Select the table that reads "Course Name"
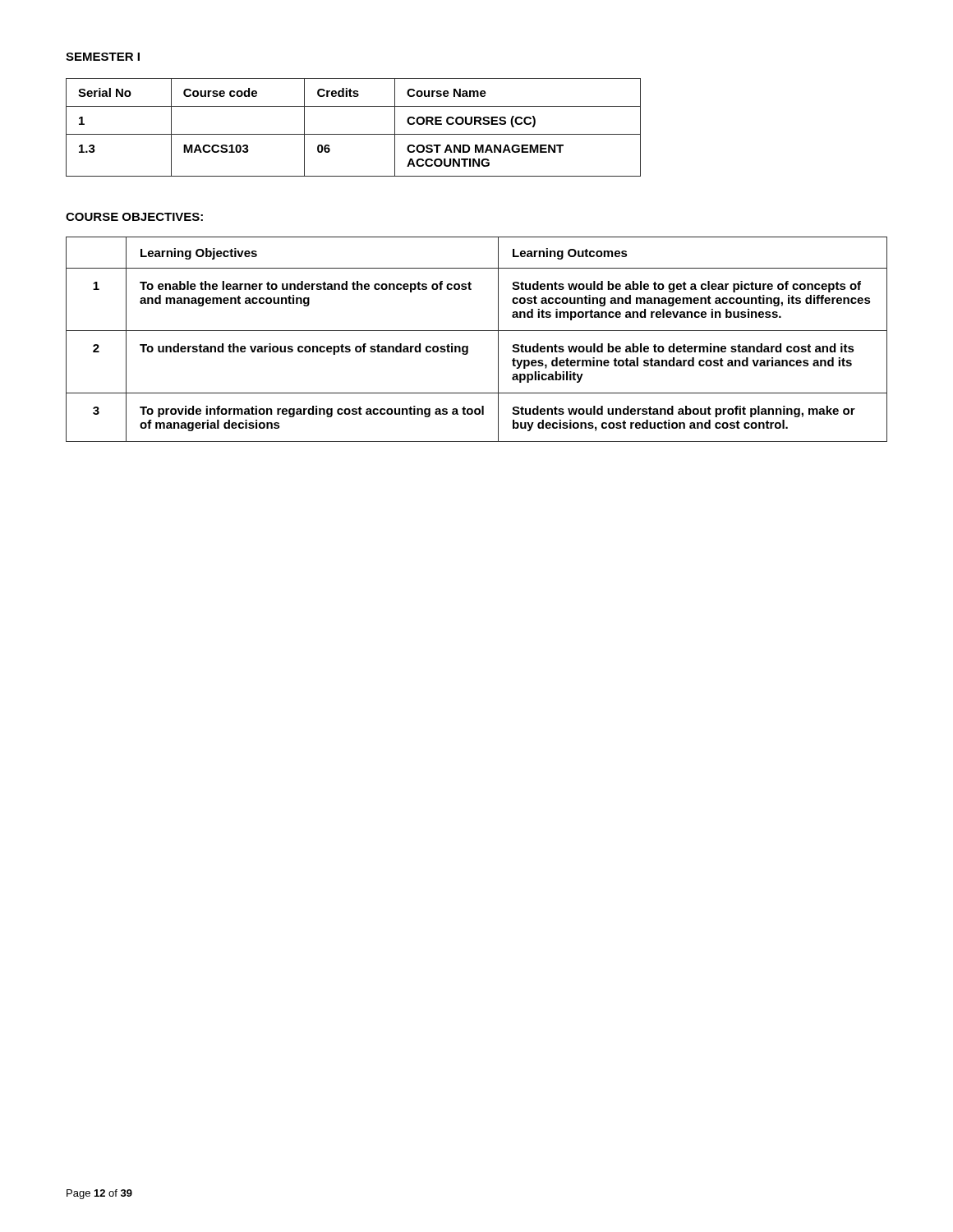Image resolution: width=953 pixels, height=1232 pixels. pos(476,127)
